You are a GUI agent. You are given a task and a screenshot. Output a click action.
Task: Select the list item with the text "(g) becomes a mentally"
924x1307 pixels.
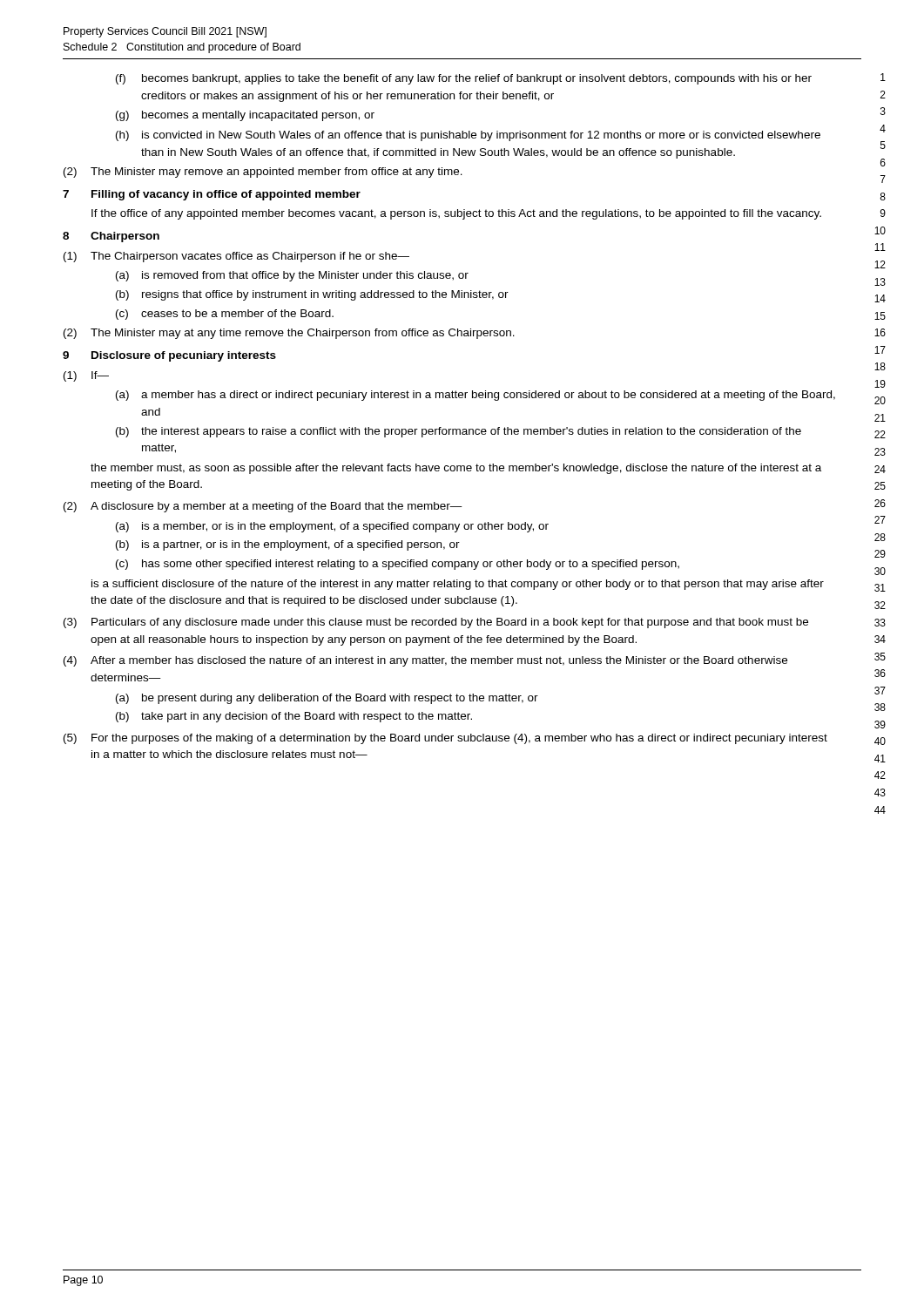click(245, 116)
